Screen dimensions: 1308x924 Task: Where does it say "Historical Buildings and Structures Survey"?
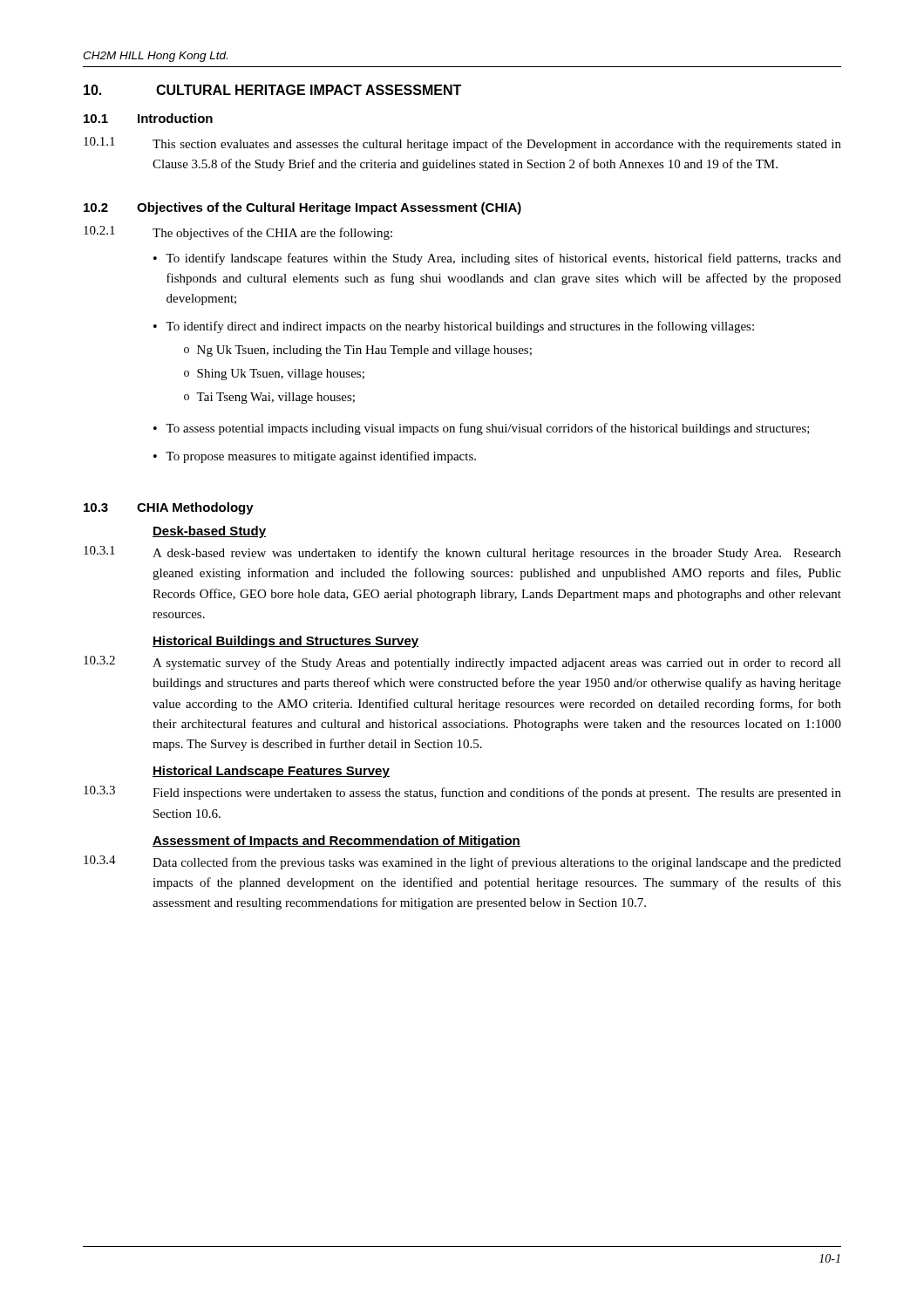click(285, 642)
